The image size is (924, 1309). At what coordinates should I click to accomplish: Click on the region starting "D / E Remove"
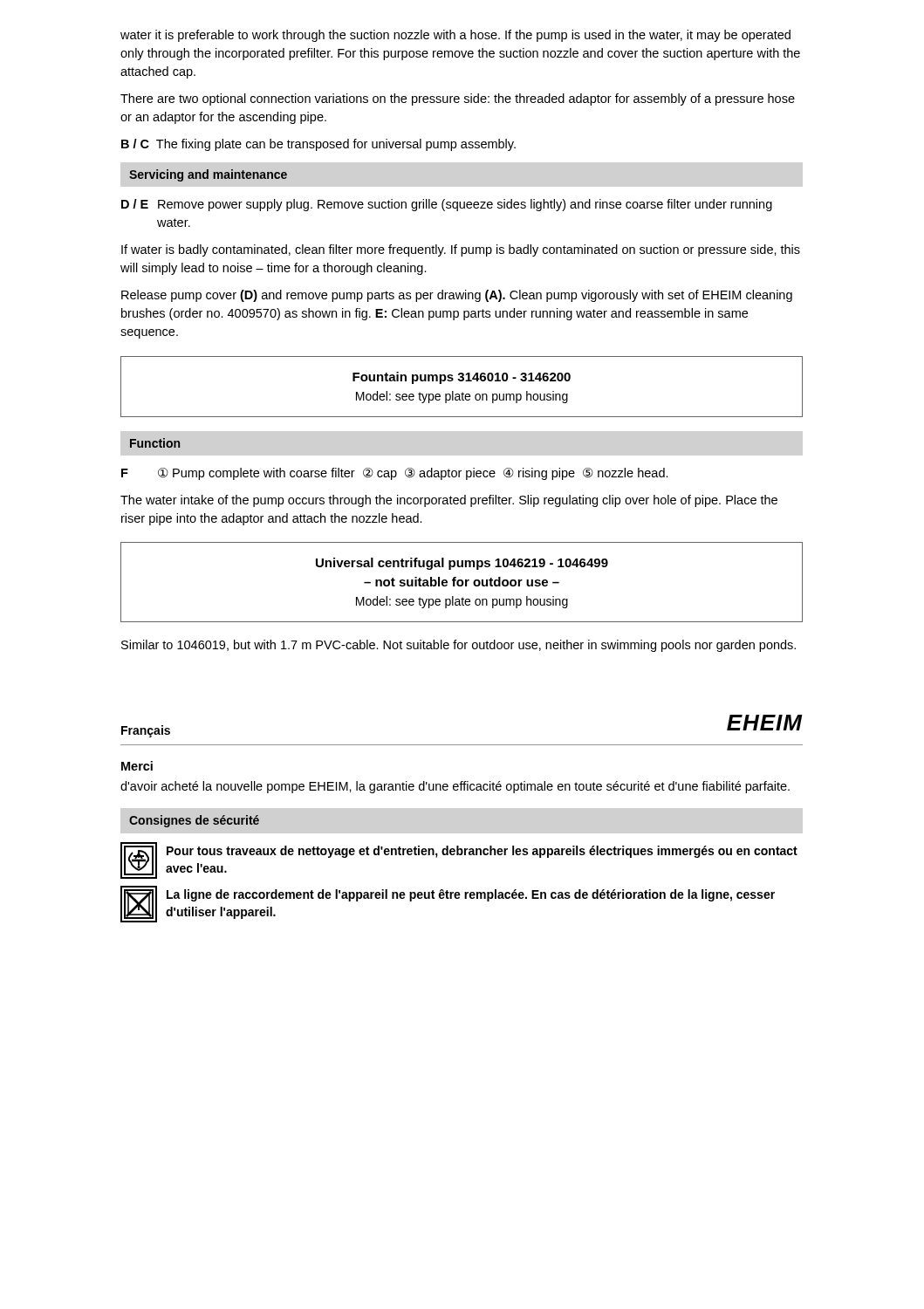[x=462, y=214]
